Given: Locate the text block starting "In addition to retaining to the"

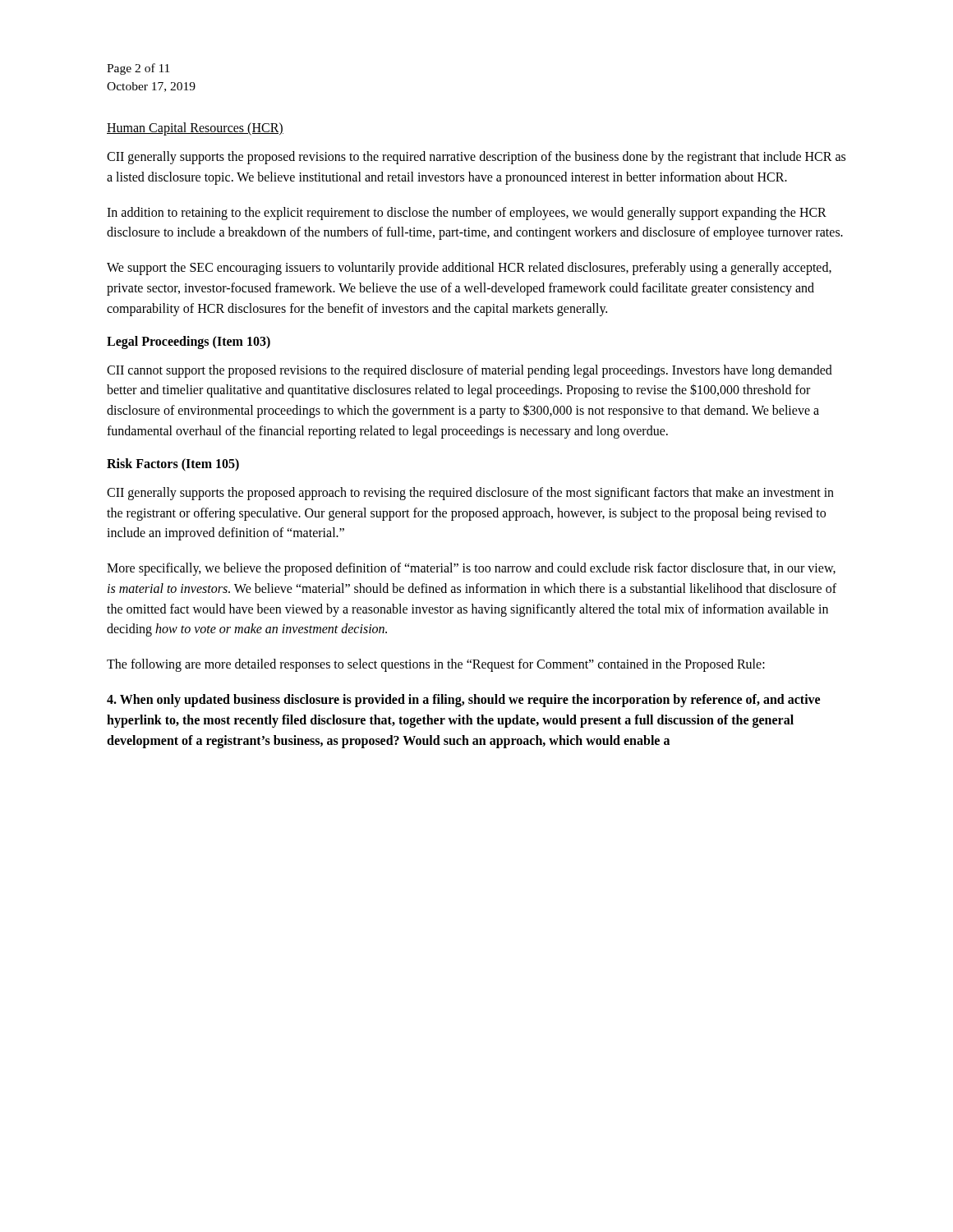Looking at the screenshot, I should [476, 223].
